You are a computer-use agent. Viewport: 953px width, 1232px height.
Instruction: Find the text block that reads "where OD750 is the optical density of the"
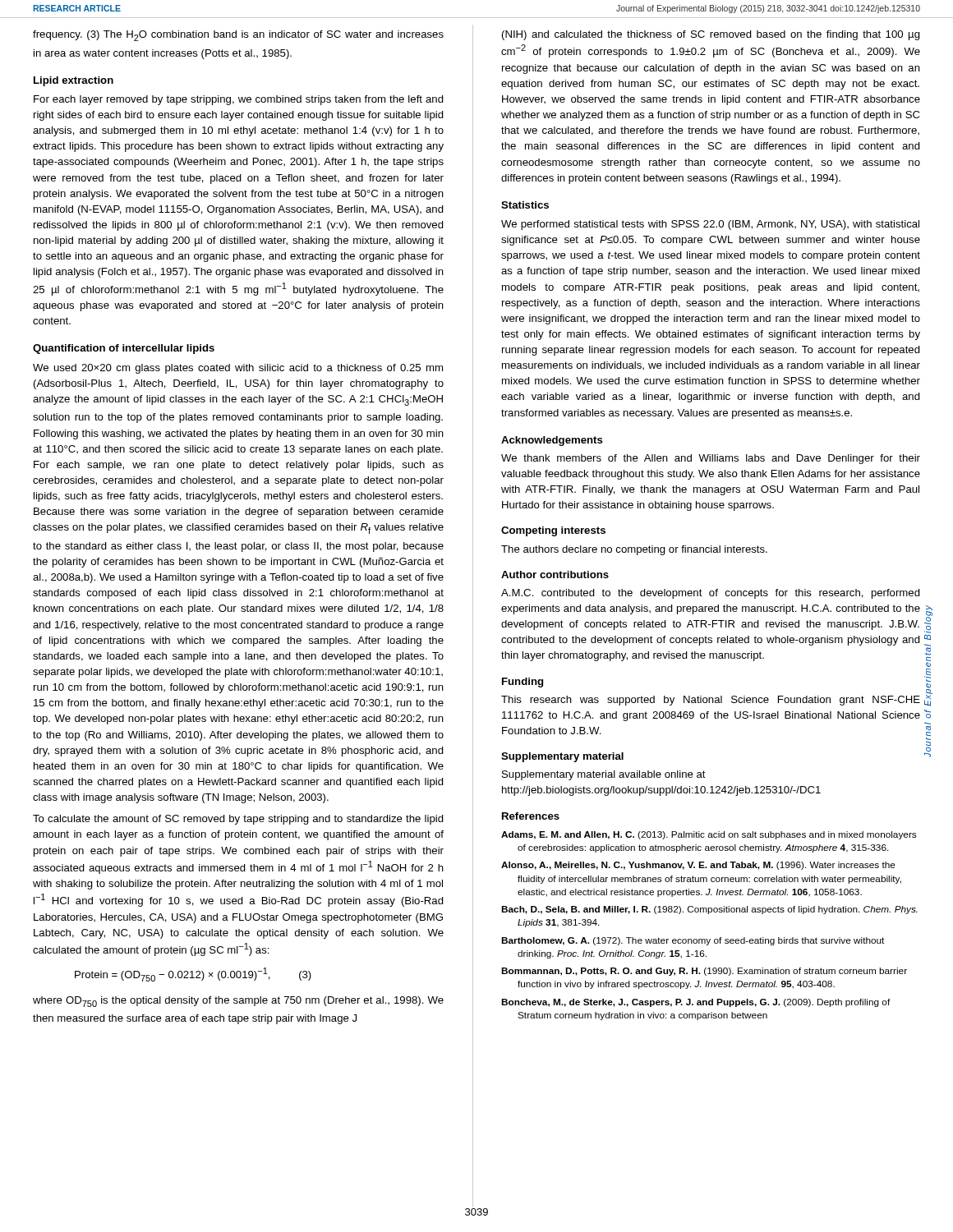(x=238, y=1009)
